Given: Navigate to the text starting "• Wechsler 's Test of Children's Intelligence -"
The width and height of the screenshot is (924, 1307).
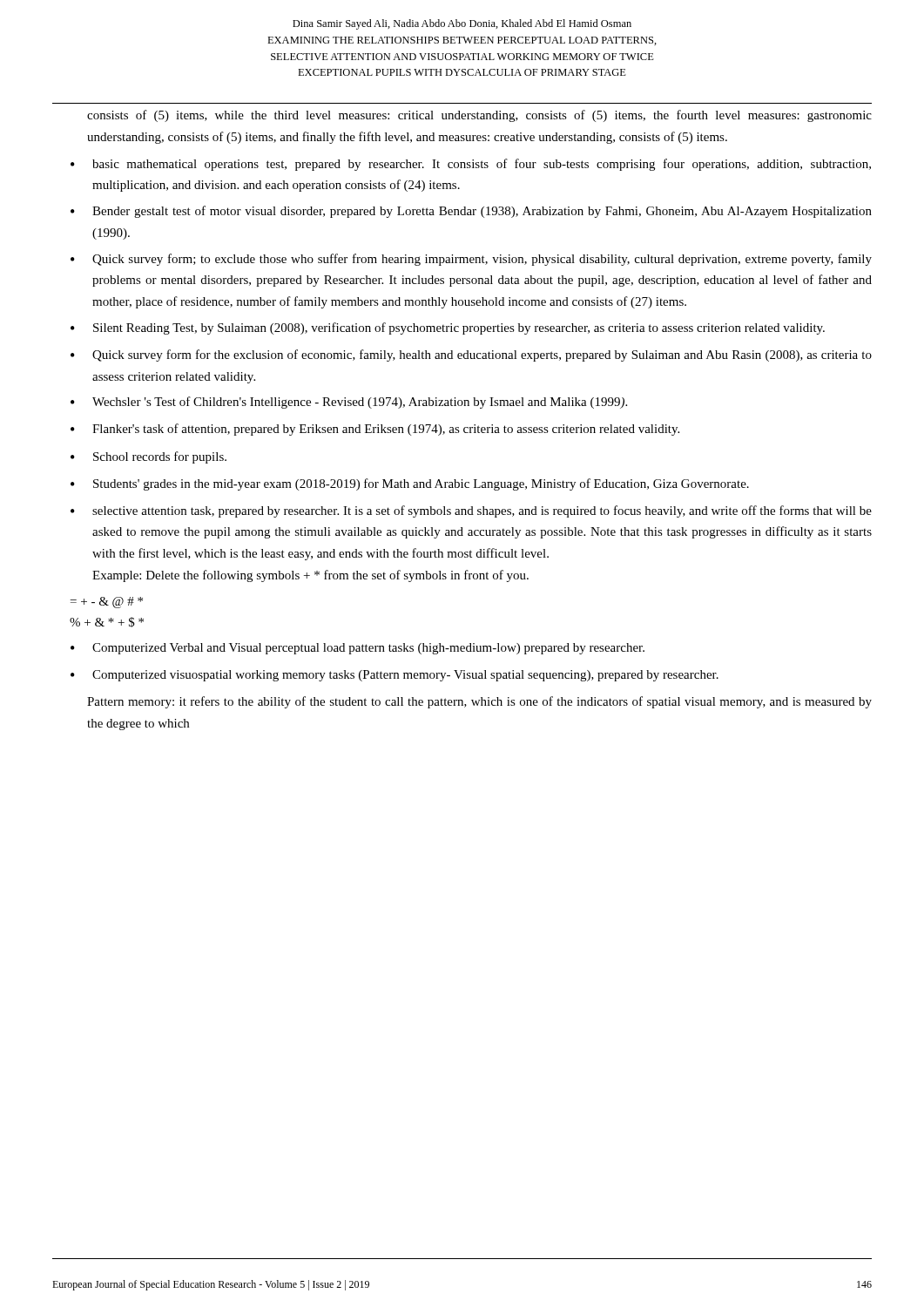Looking at the screenshot, I should click(x=471, y=403).
